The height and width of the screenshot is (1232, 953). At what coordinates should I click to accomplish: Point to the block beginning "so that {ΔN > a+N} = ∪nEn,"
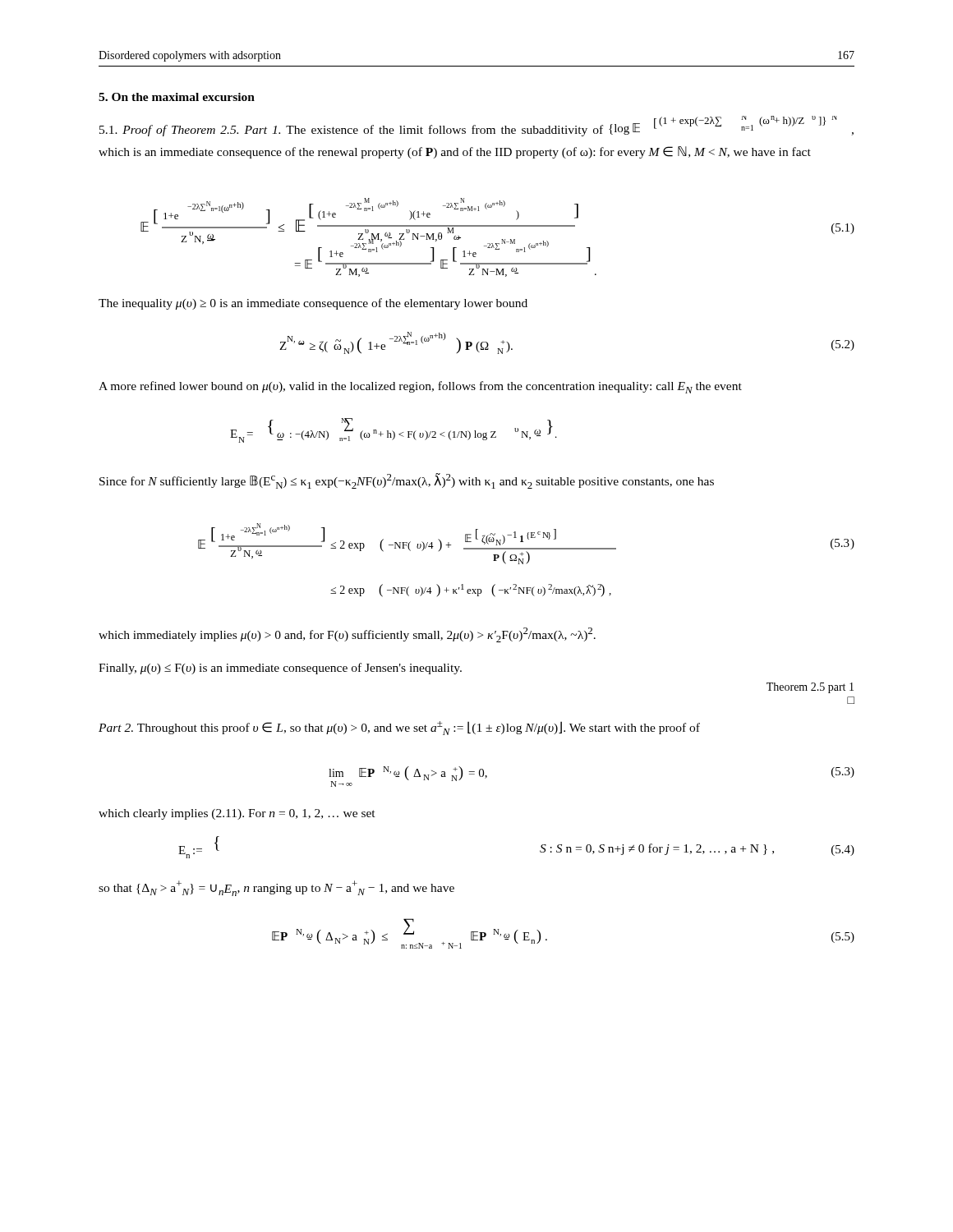click(277, 888)
